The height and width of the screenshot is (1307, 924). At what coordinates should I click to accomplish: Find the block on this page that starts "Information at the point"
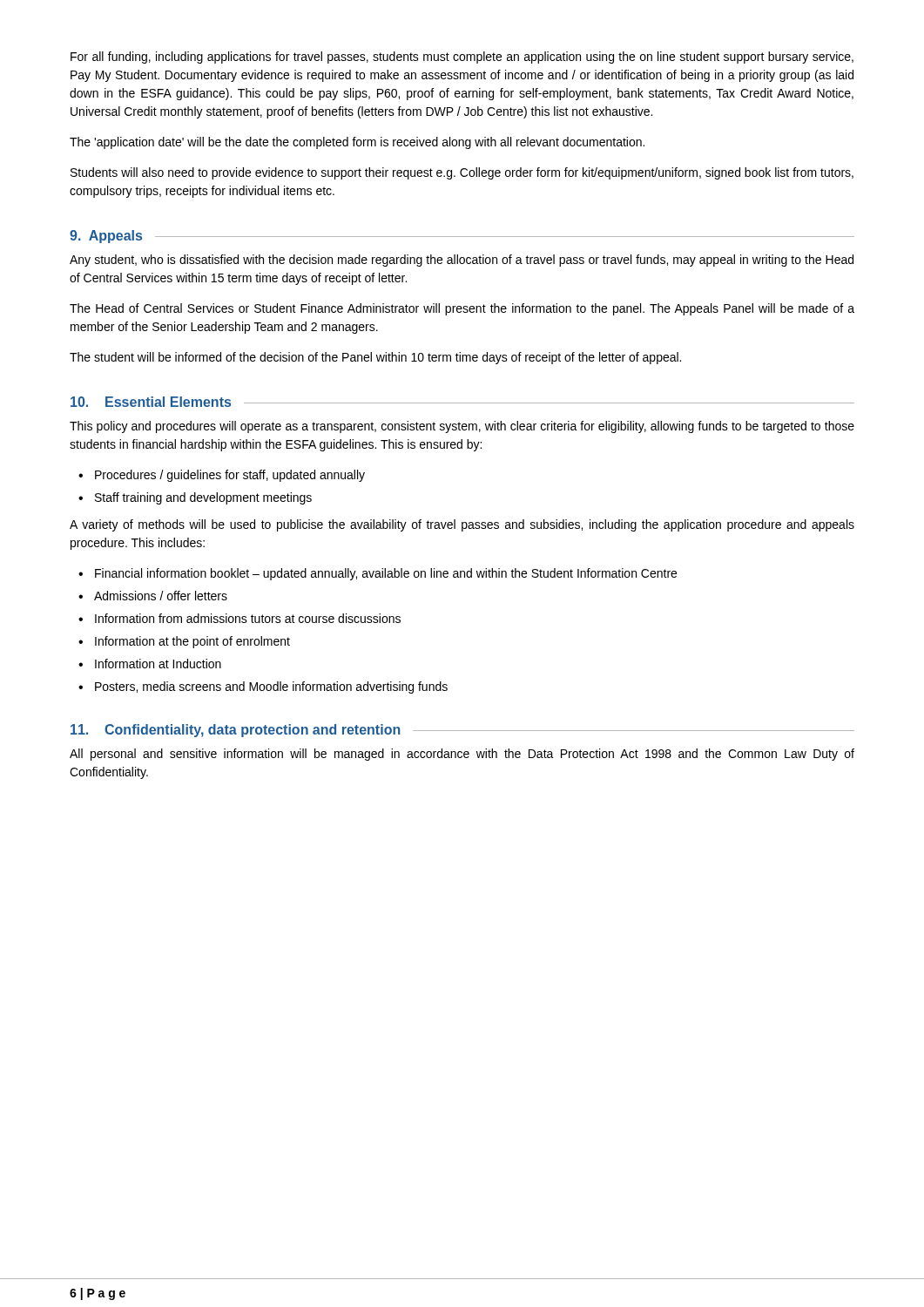pos(192,641)
